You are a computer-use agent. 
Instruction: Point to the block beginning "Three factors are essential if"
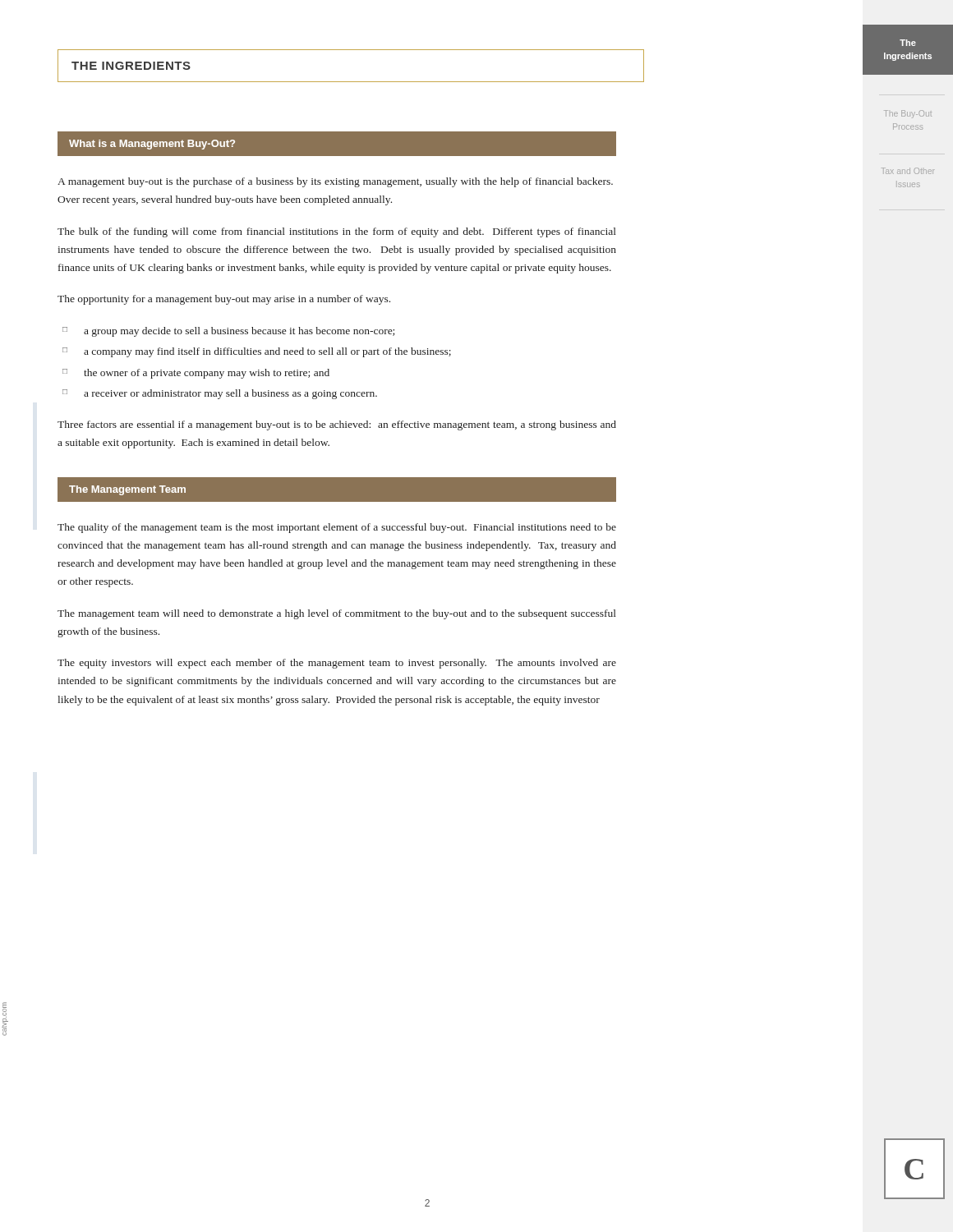tap(337, 433)
